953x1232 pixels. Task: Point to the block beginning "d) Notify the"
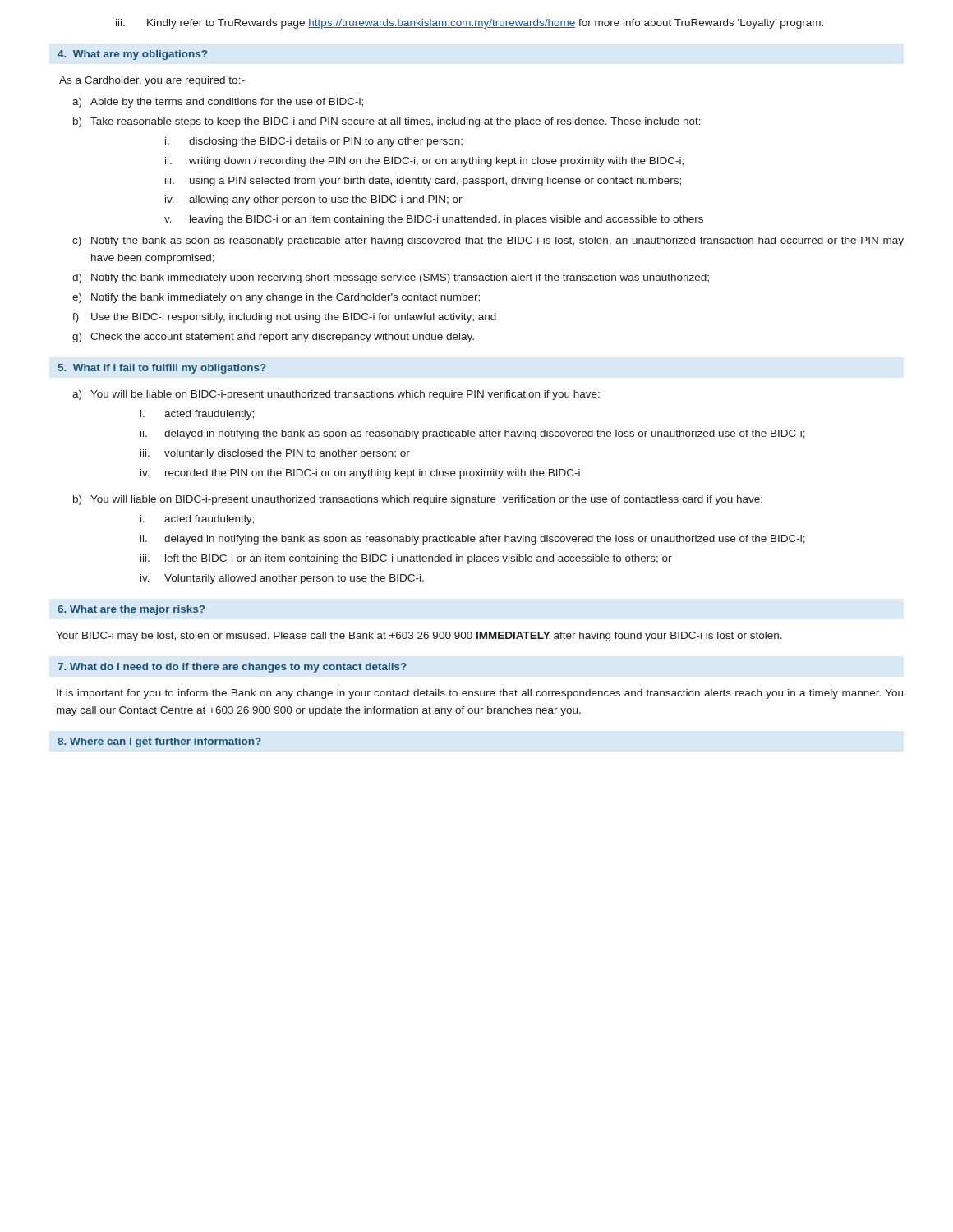tap(391, 278)
